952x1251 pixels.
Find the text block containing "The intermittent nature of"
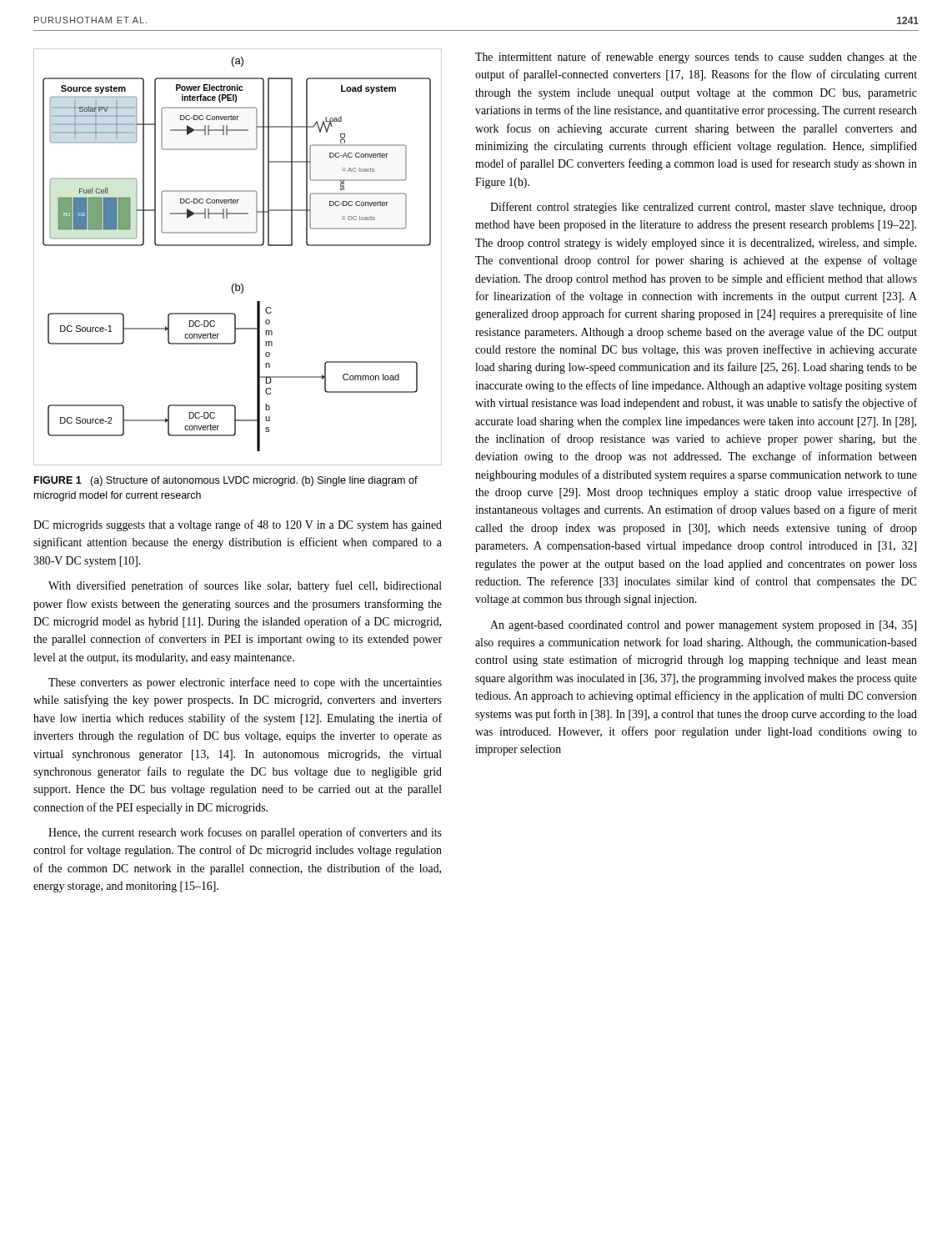(x=696, y=404)
